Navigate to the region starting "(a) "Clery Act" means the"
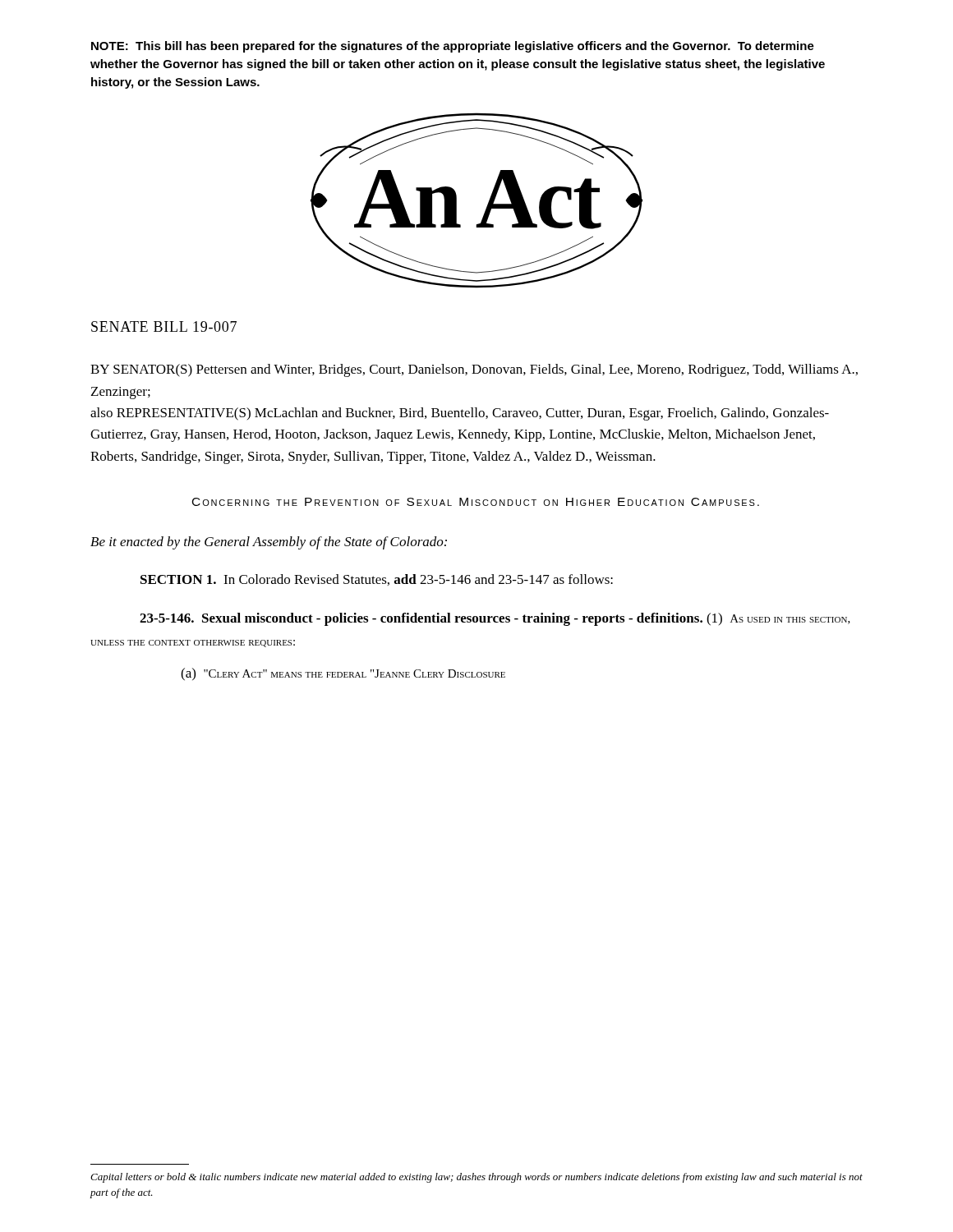953x1232 pixels. (343, 673)
